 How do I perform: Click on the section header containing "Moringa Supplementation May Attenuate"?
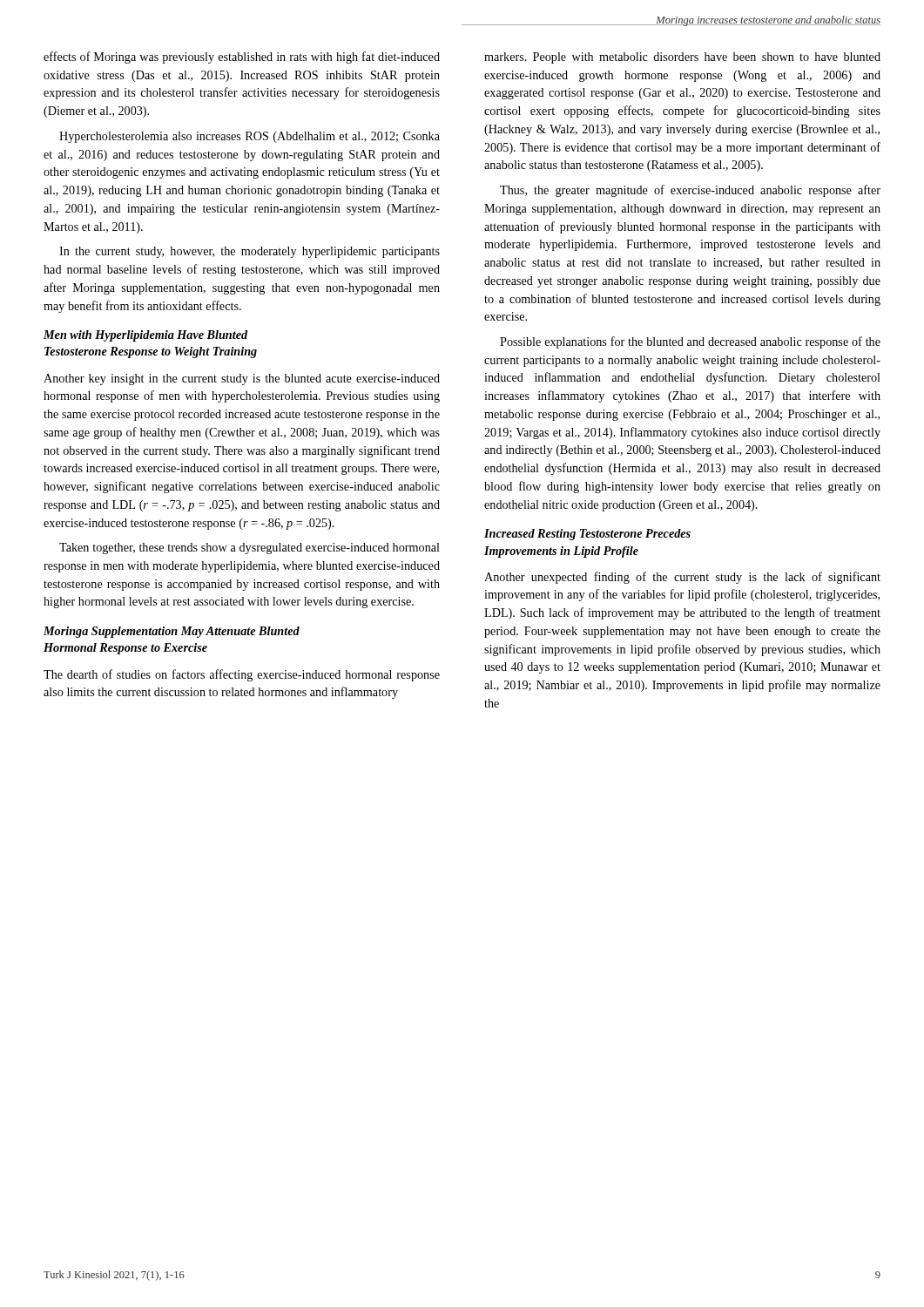[171, 639]
